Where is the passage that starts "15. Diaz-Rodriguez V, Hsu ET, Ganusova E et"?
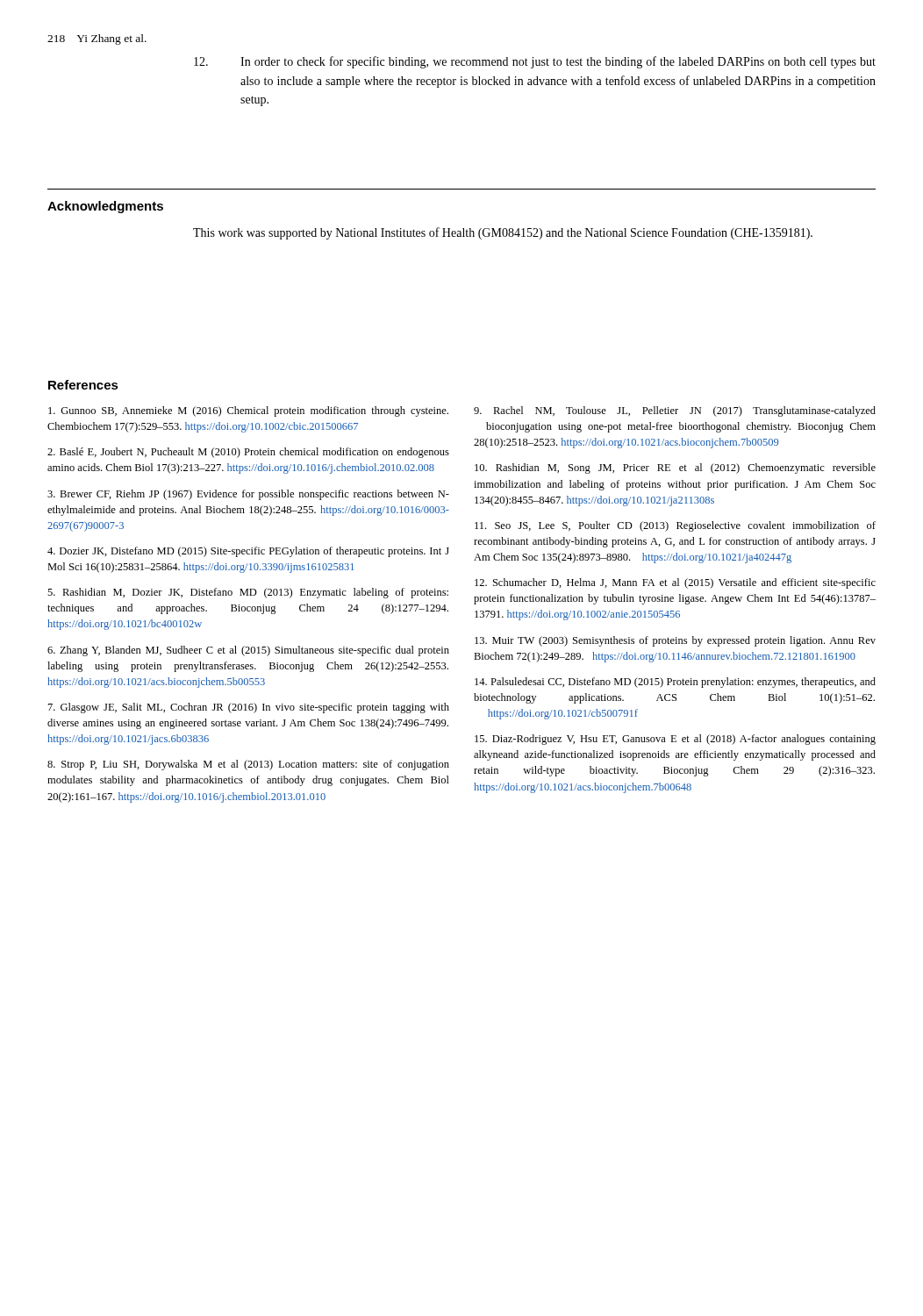This screenshot has width=923, height=1316. pyautogui.click(x=675, y=763)
